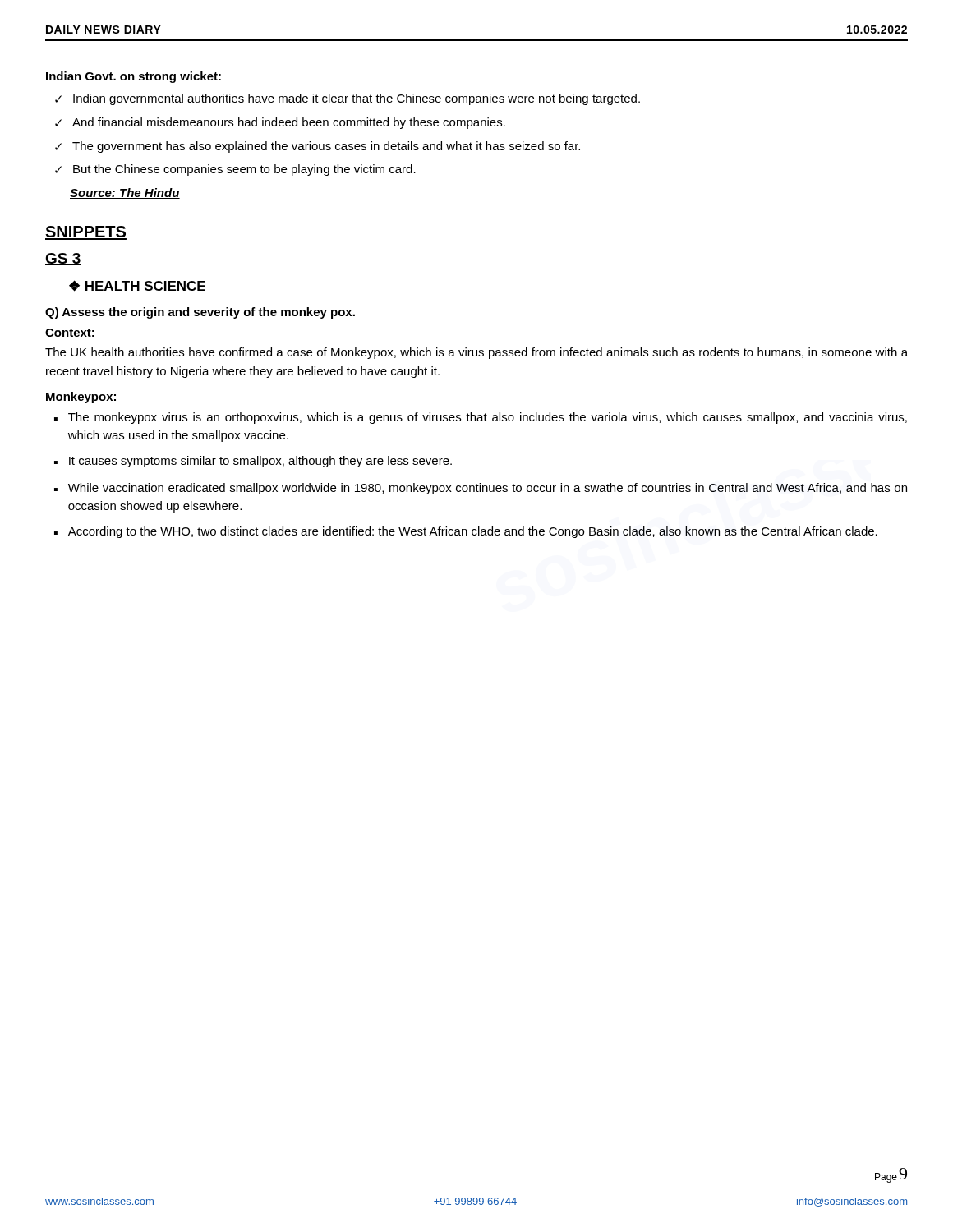Point to the region starting "GS 3"
953x1232 pixels.
point(63,258)
